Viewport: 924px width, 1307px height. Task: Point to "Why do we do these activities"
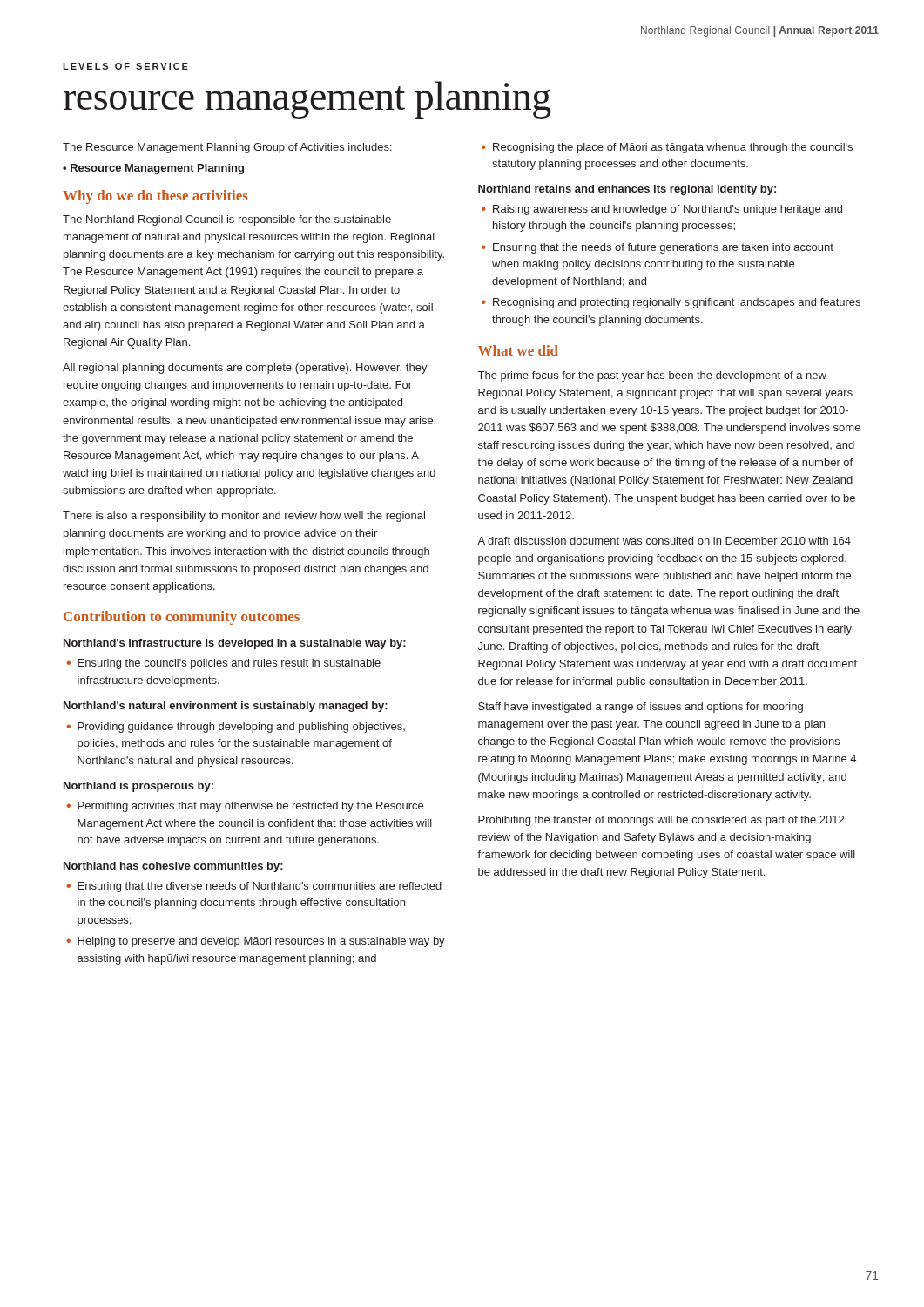tap(155, 195)
